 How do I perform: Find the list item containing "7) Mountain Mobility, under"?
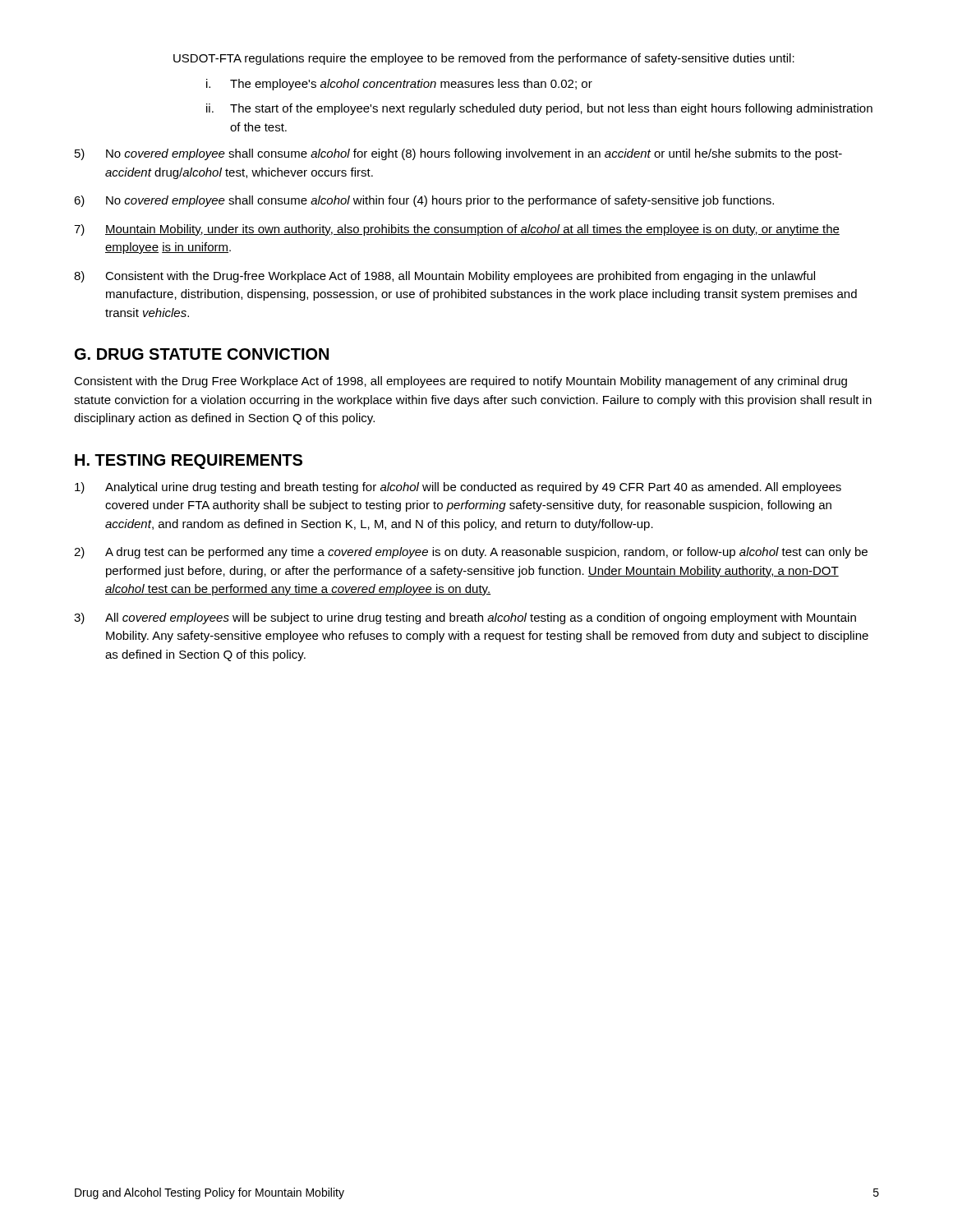[x=476, y=238]
